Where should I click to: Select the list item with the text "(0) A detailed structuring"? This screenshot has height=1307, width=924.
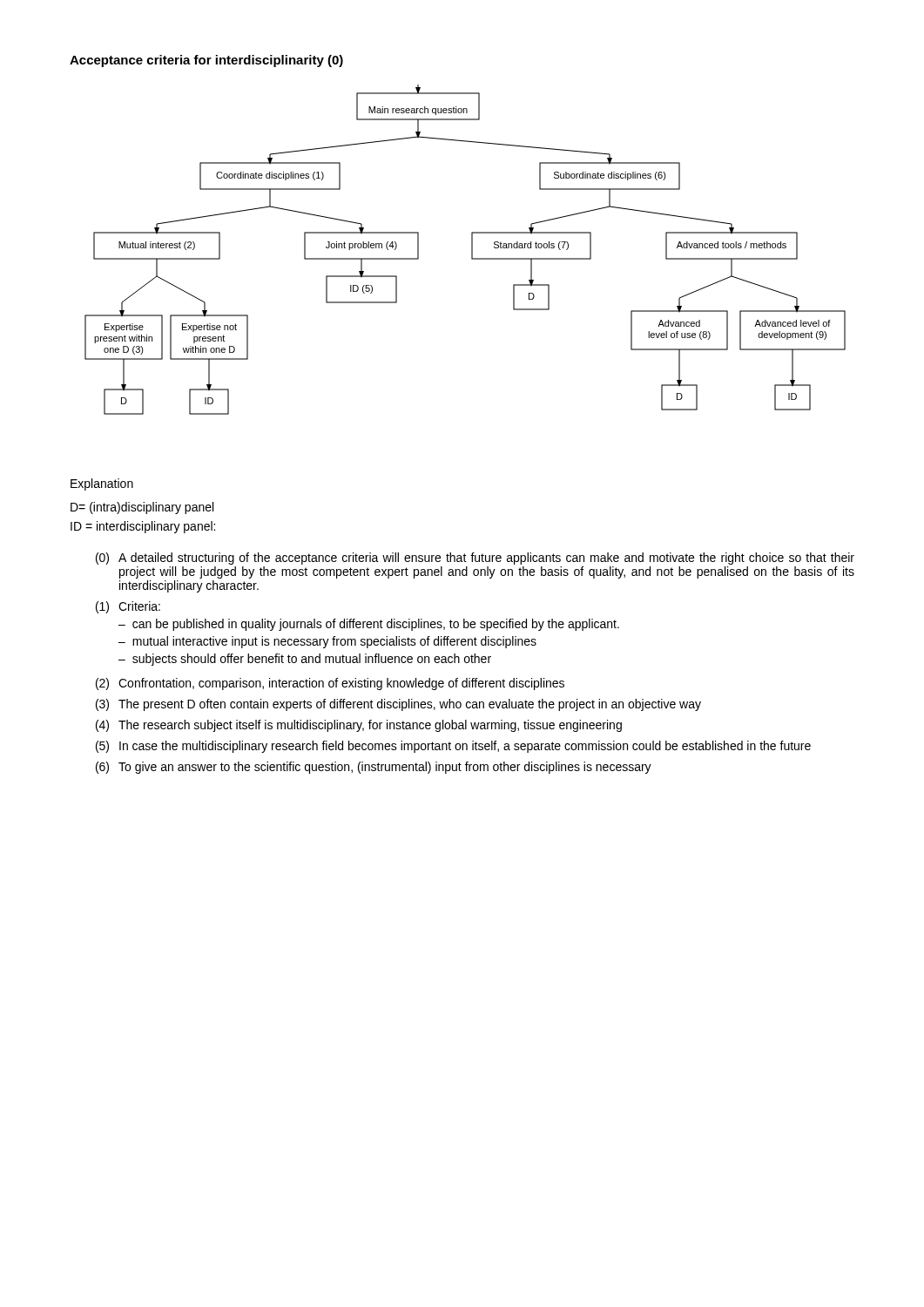[x=462, y=571]
